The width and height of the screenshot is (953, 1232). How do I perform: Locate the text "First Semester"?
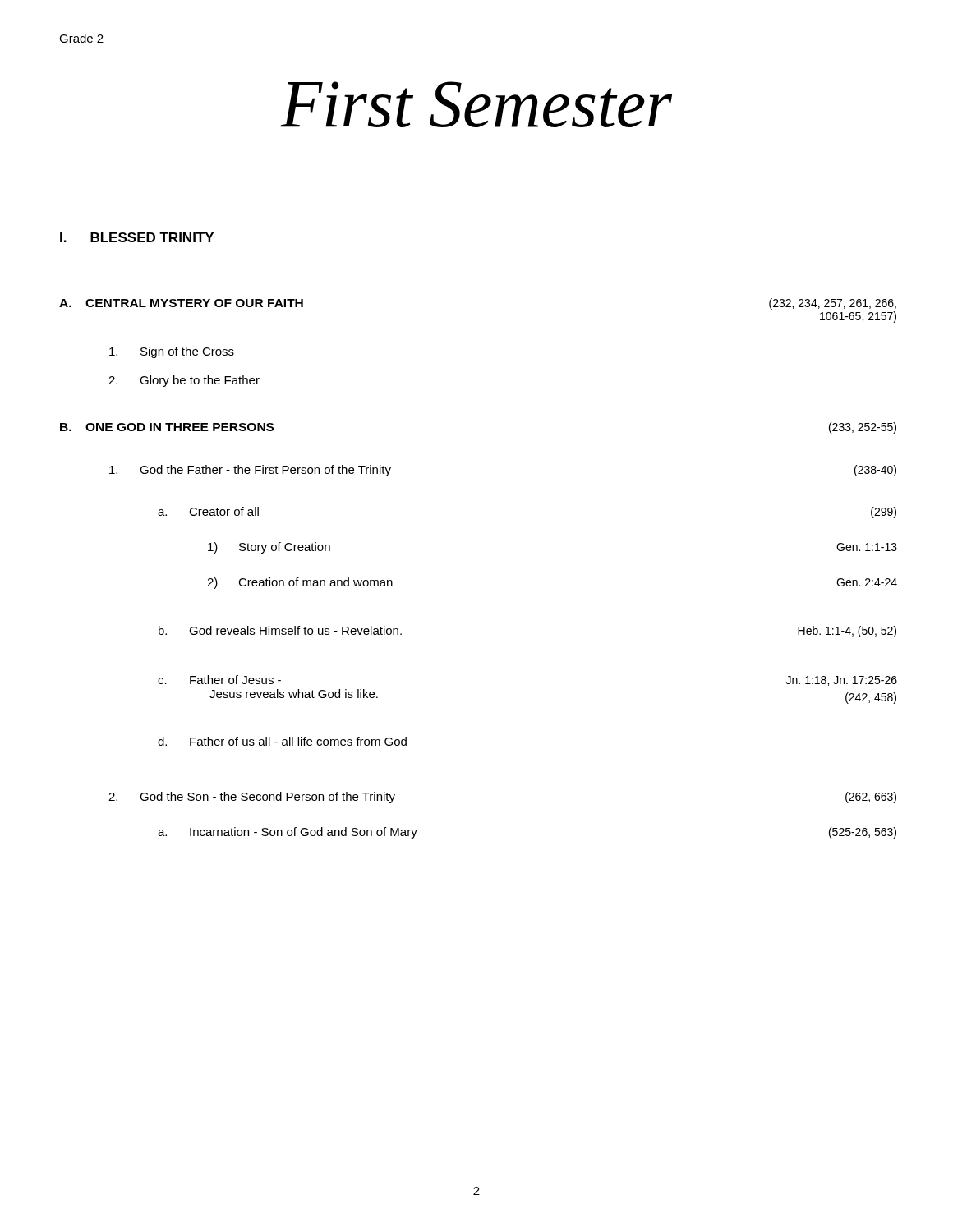tap(476, 104)
